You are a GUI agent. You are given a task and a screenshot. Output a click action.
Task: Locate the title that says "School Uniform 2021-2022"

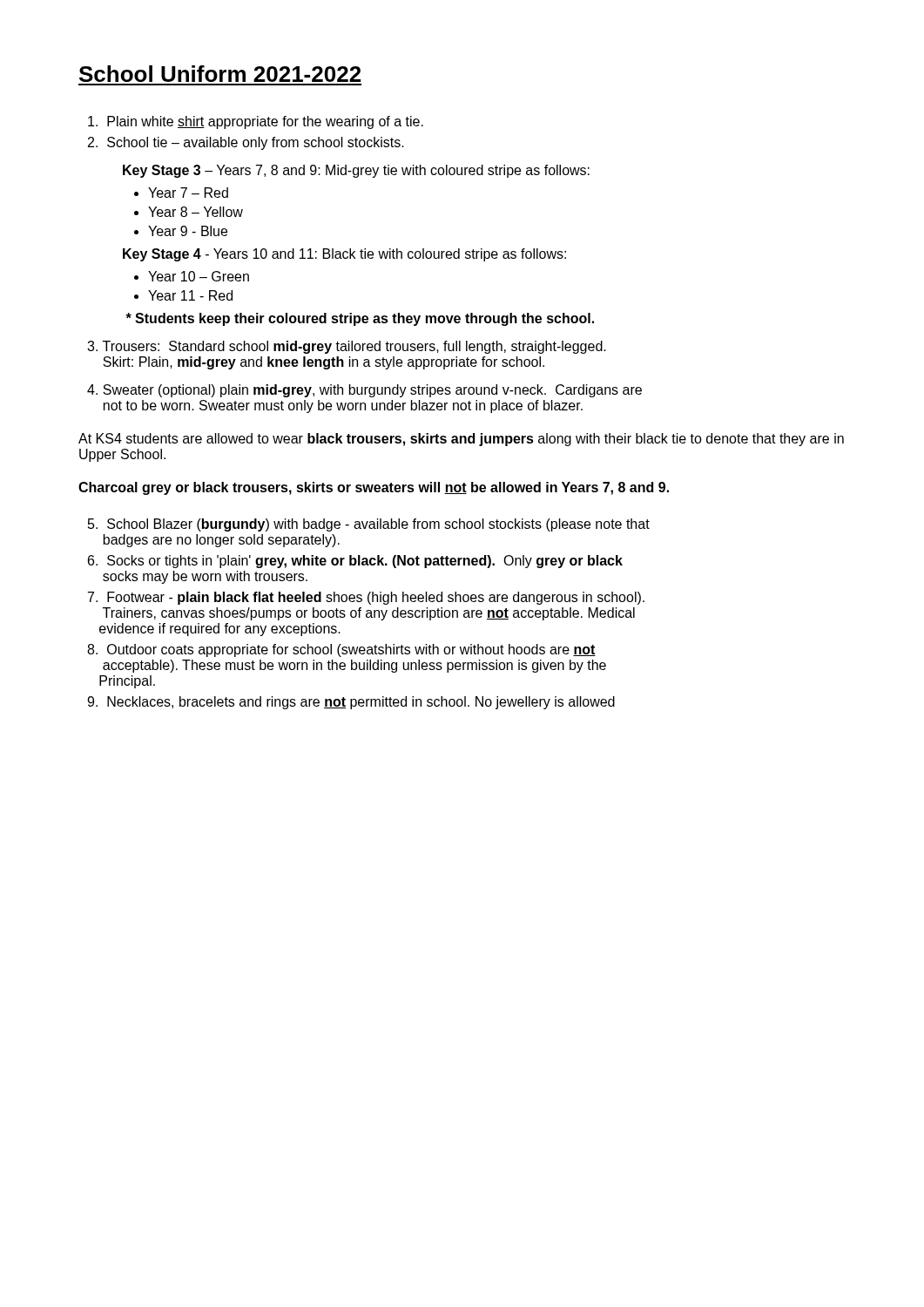pyautogui.click(x=220, y=74)
